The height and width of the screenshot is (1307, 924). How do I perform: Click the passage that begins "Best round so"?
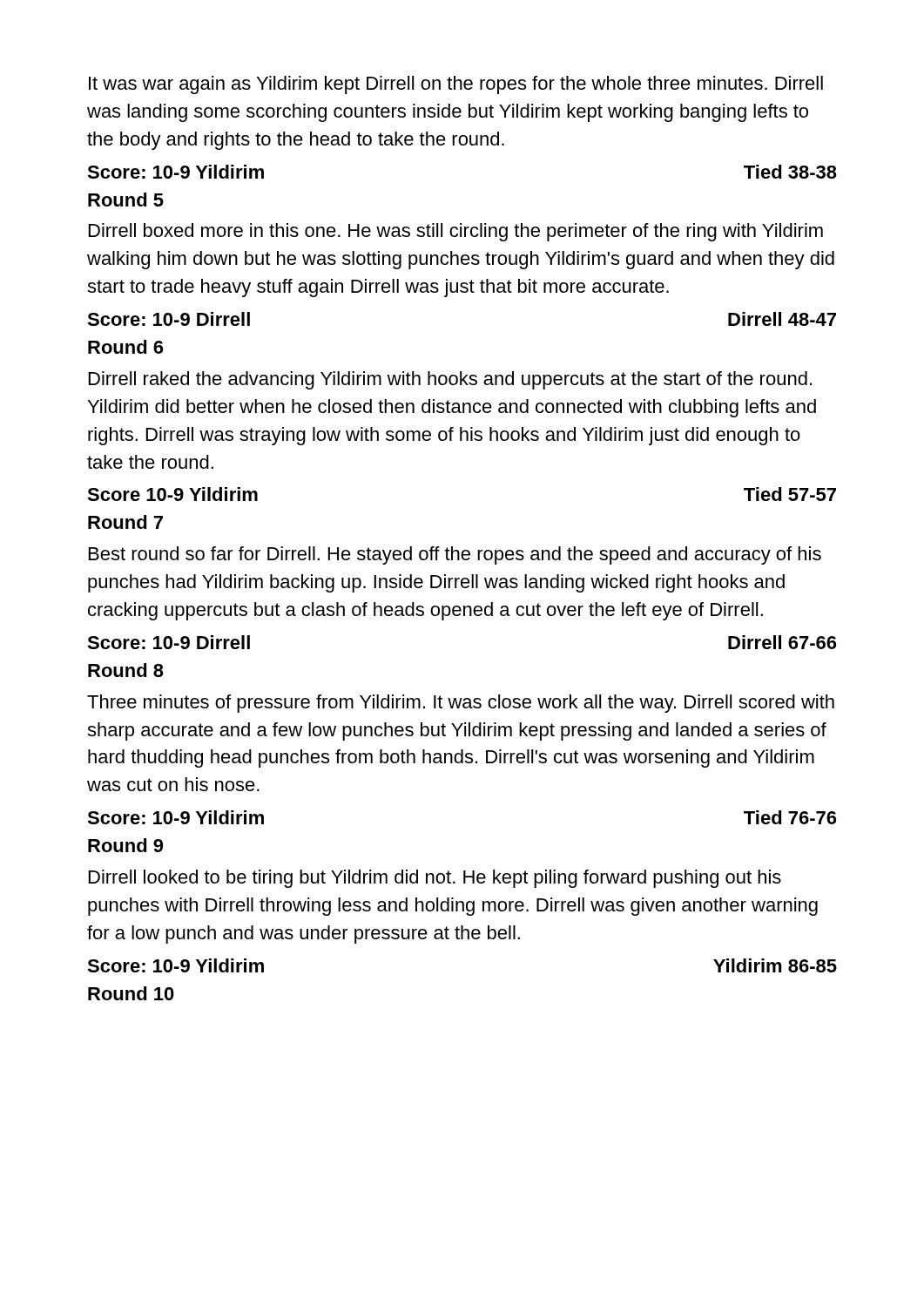(462, 582)
